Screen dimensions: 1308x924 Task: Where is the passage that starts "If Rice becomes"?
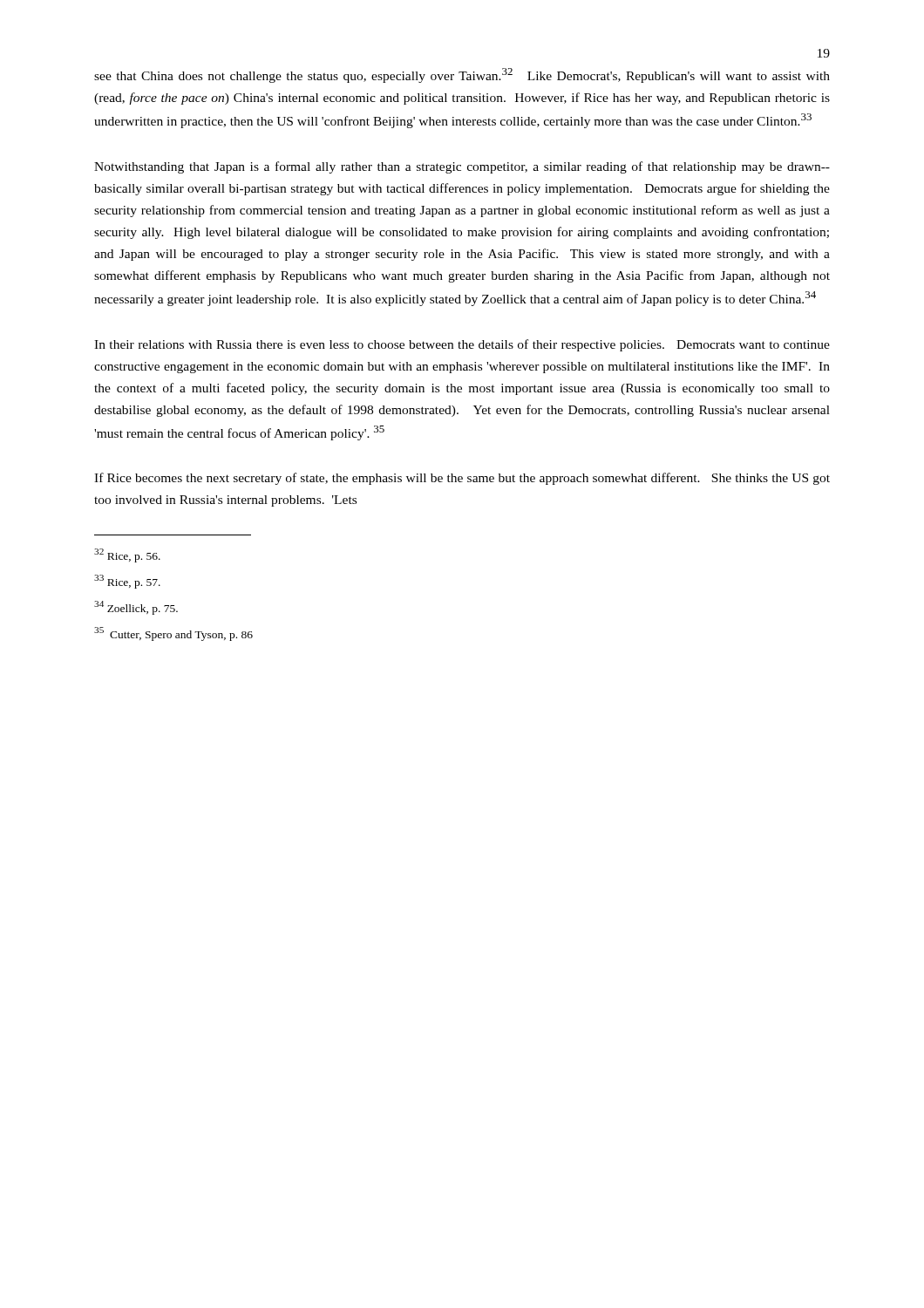click(462, 489)
